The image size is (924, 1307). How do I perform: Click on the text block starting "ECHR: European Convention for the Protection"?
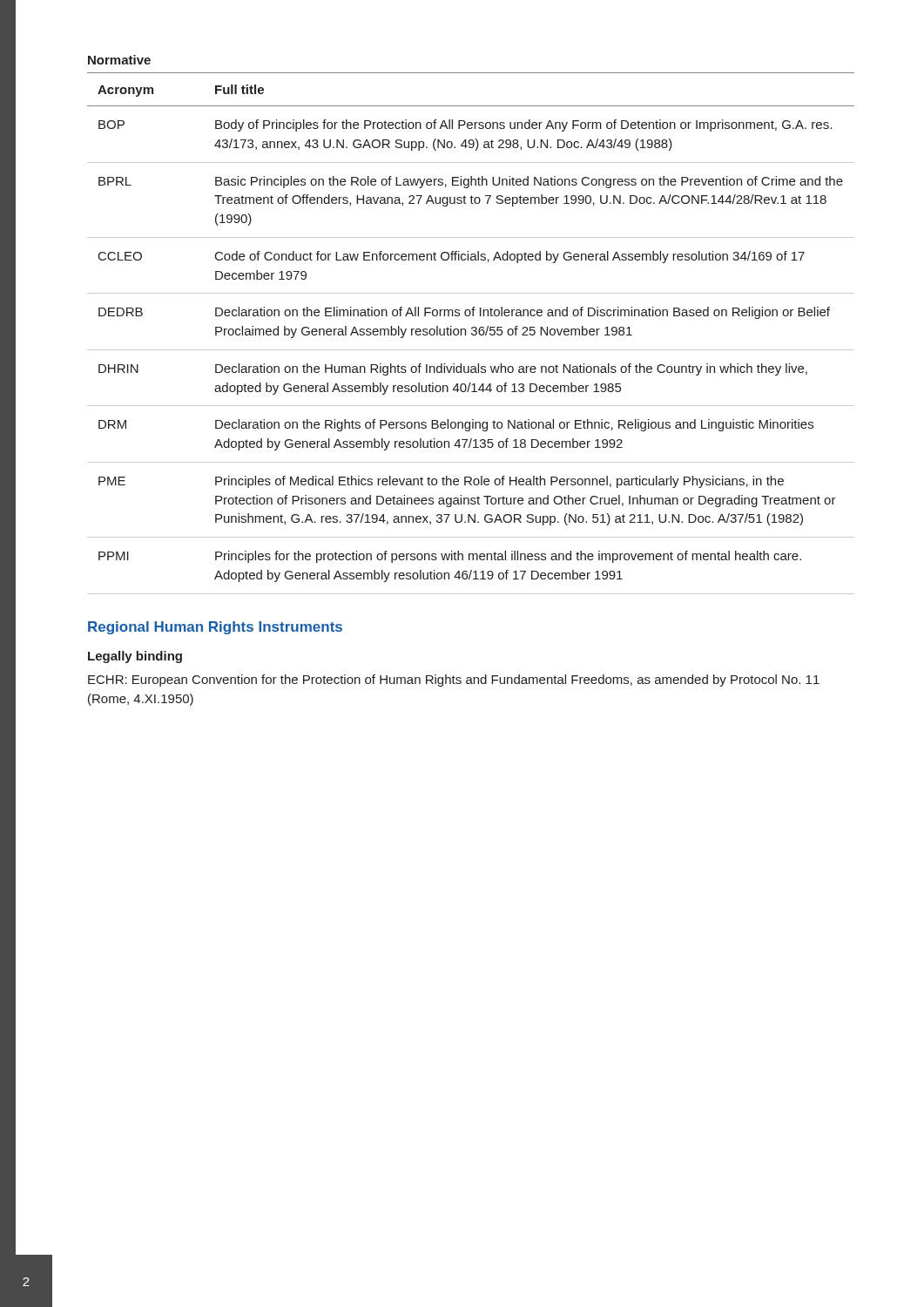coord(453,689)
